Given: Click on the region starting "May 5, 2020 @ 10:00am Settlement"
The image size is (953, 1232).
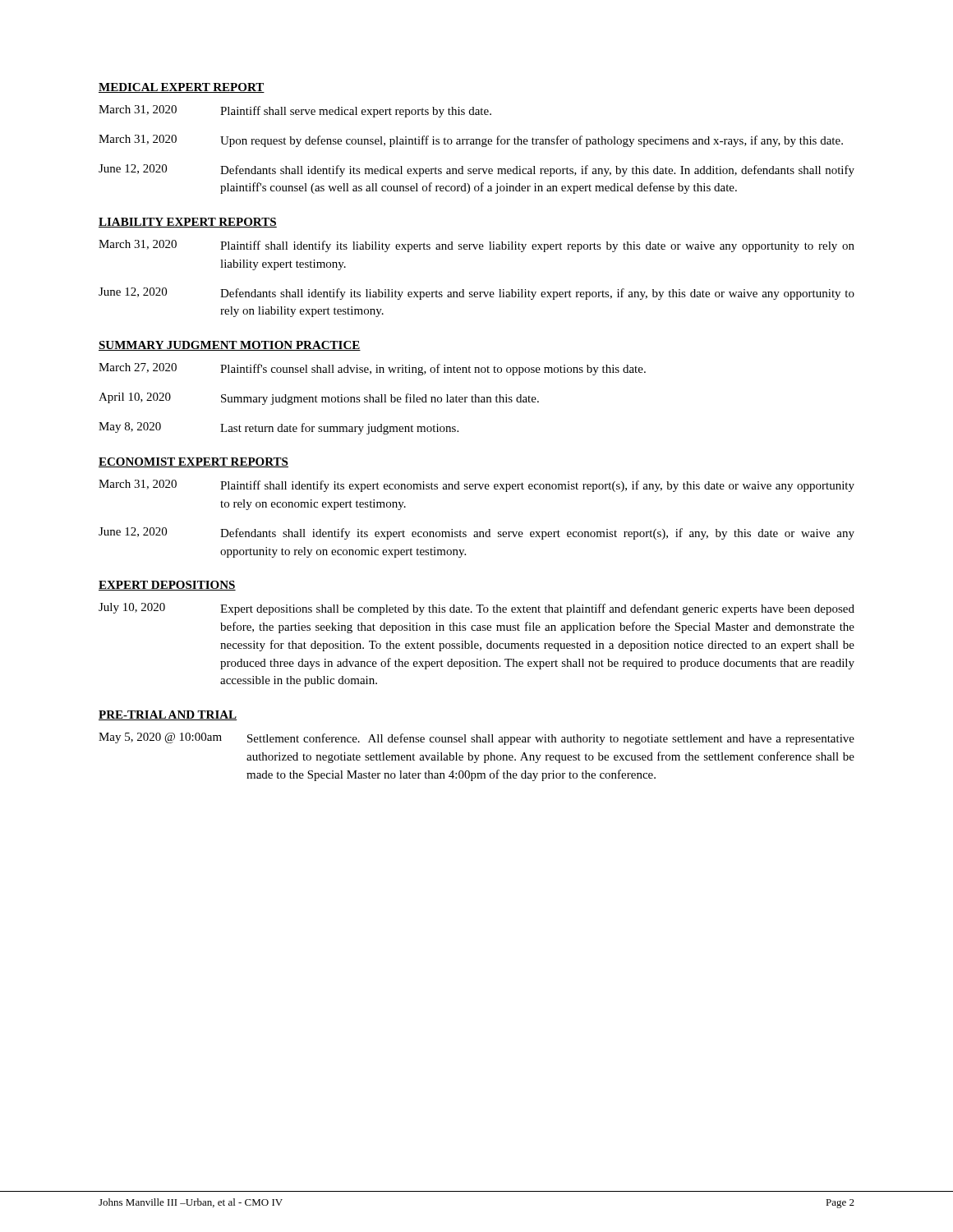Looking at the screenshot, I should pyautogui.click(x=476, y=757).
